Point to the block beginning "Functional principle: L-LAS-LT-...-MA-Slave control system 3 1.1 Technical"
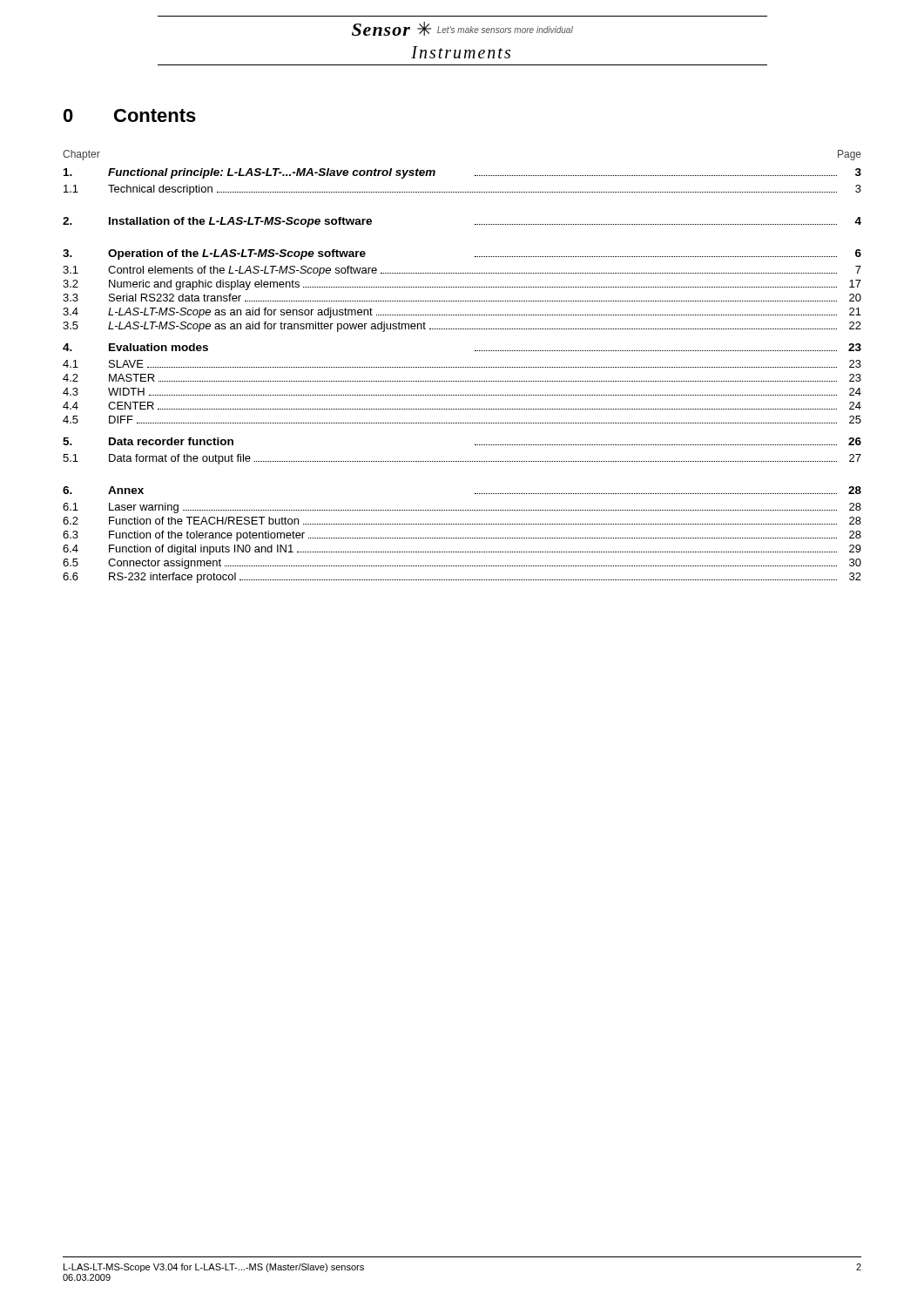The width and height of the screenshot is (924, 1307). click(x=462, y=180)
